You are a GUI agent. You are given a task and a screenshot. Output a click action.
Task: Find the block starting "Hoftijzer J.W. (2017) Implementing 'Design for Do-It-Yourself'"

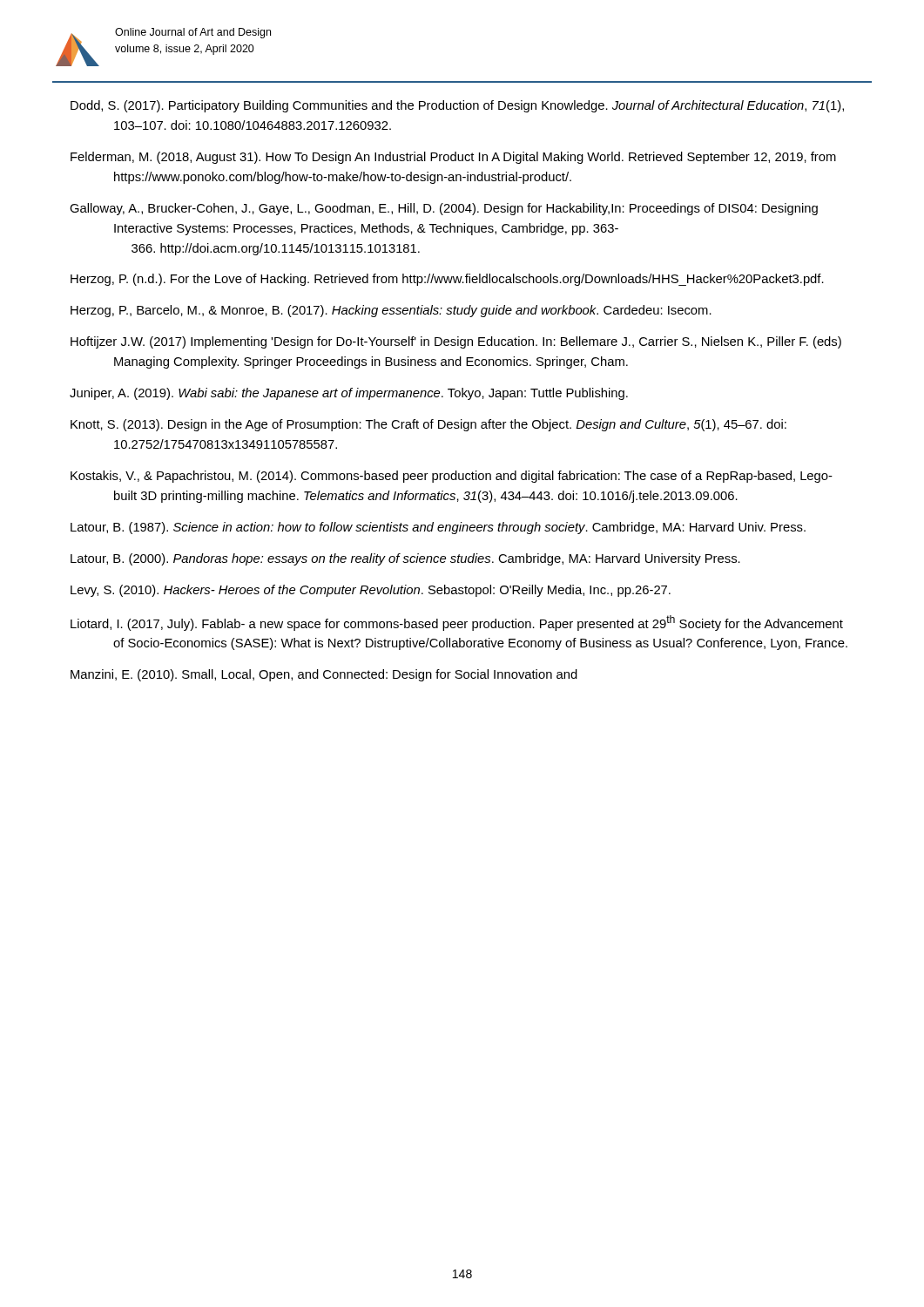click(456, 352)
